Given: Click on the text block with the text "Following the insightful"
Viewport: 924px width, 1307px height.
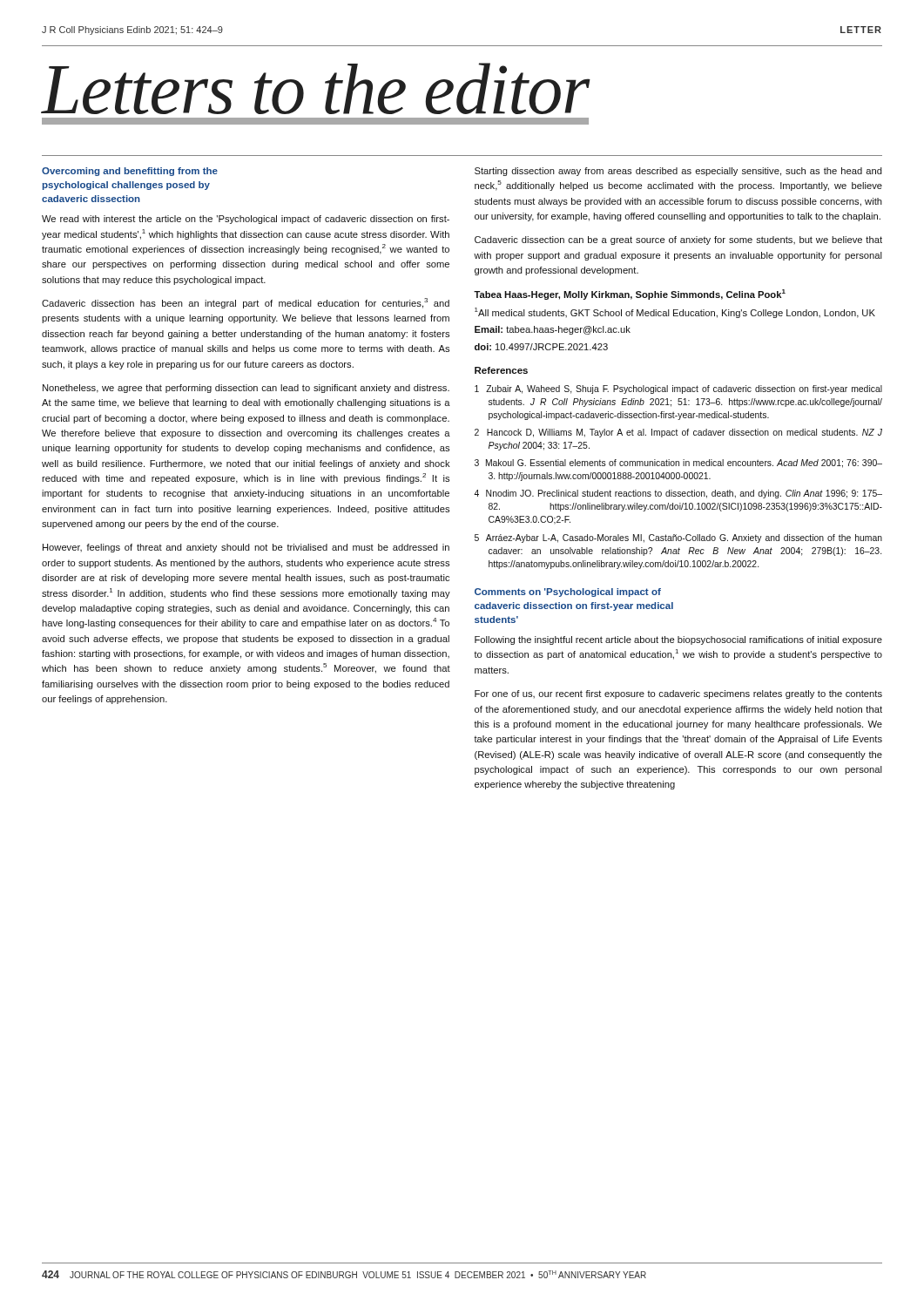Looking at the screenshot, I should click(x=678, y=655).
